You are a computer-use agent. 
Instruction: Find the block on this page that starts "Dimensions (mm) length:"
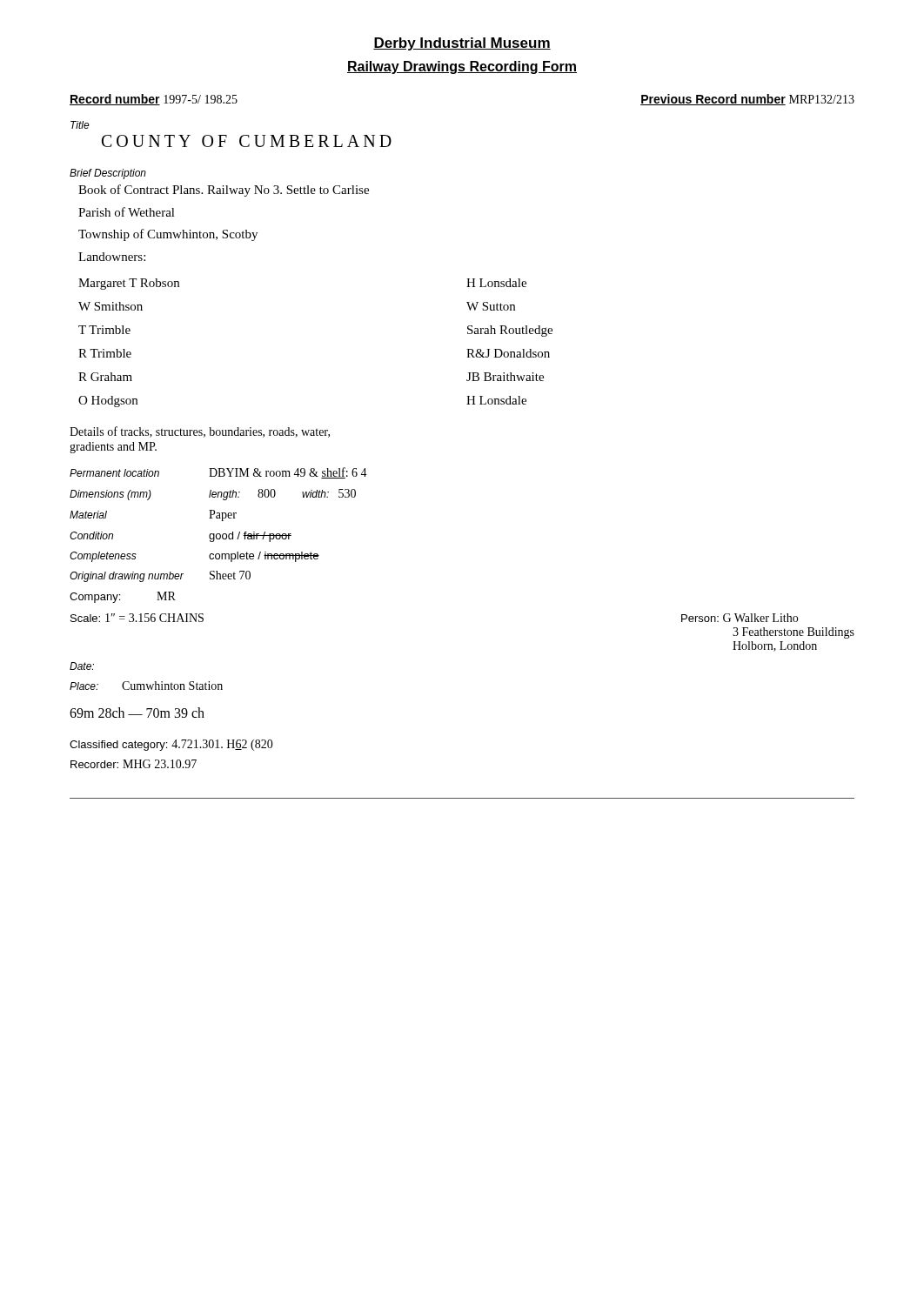pos(213,494)
